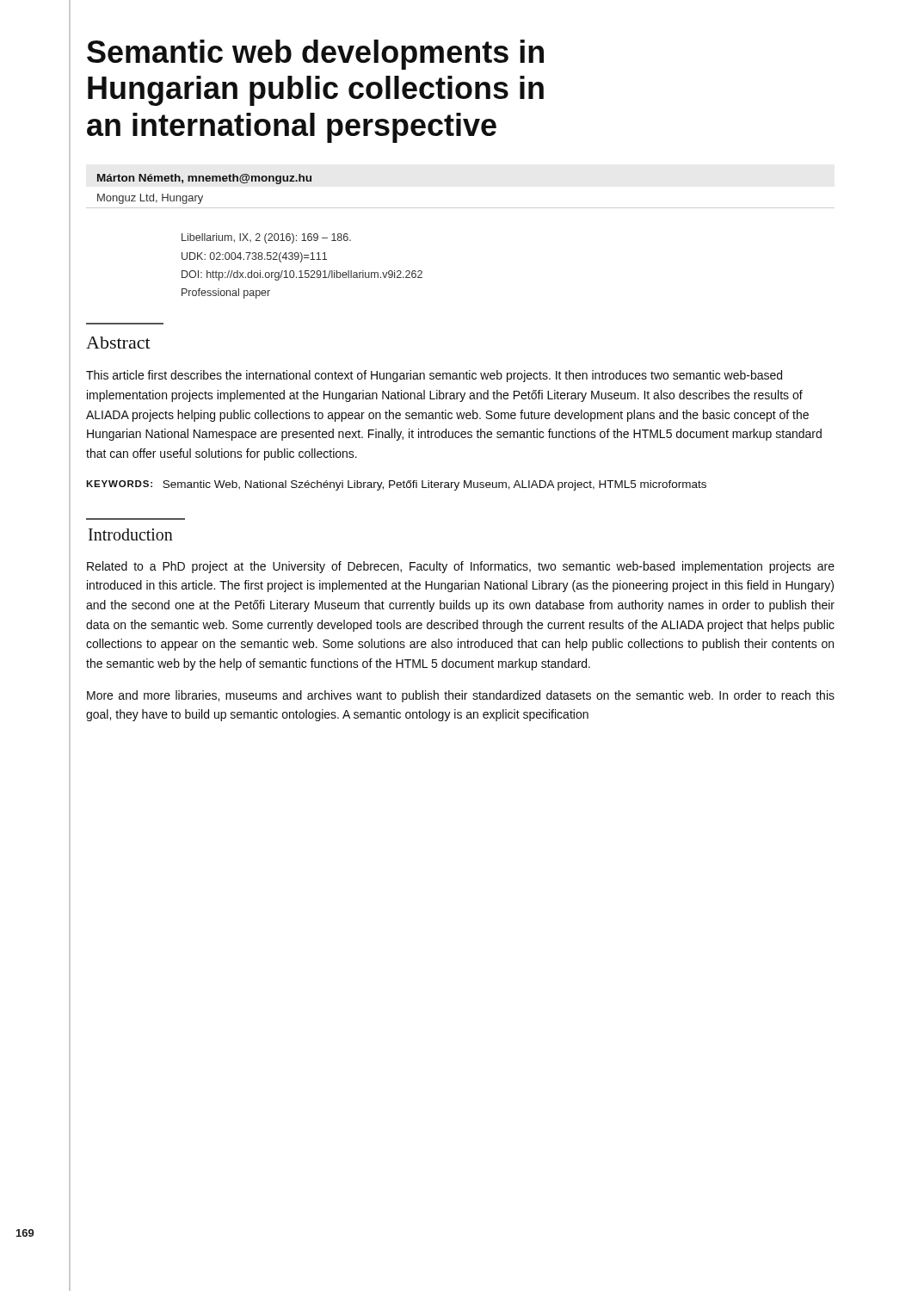Find the title that says "Semantic web developments inHungarian public collections inan international"

pos(460,89)
